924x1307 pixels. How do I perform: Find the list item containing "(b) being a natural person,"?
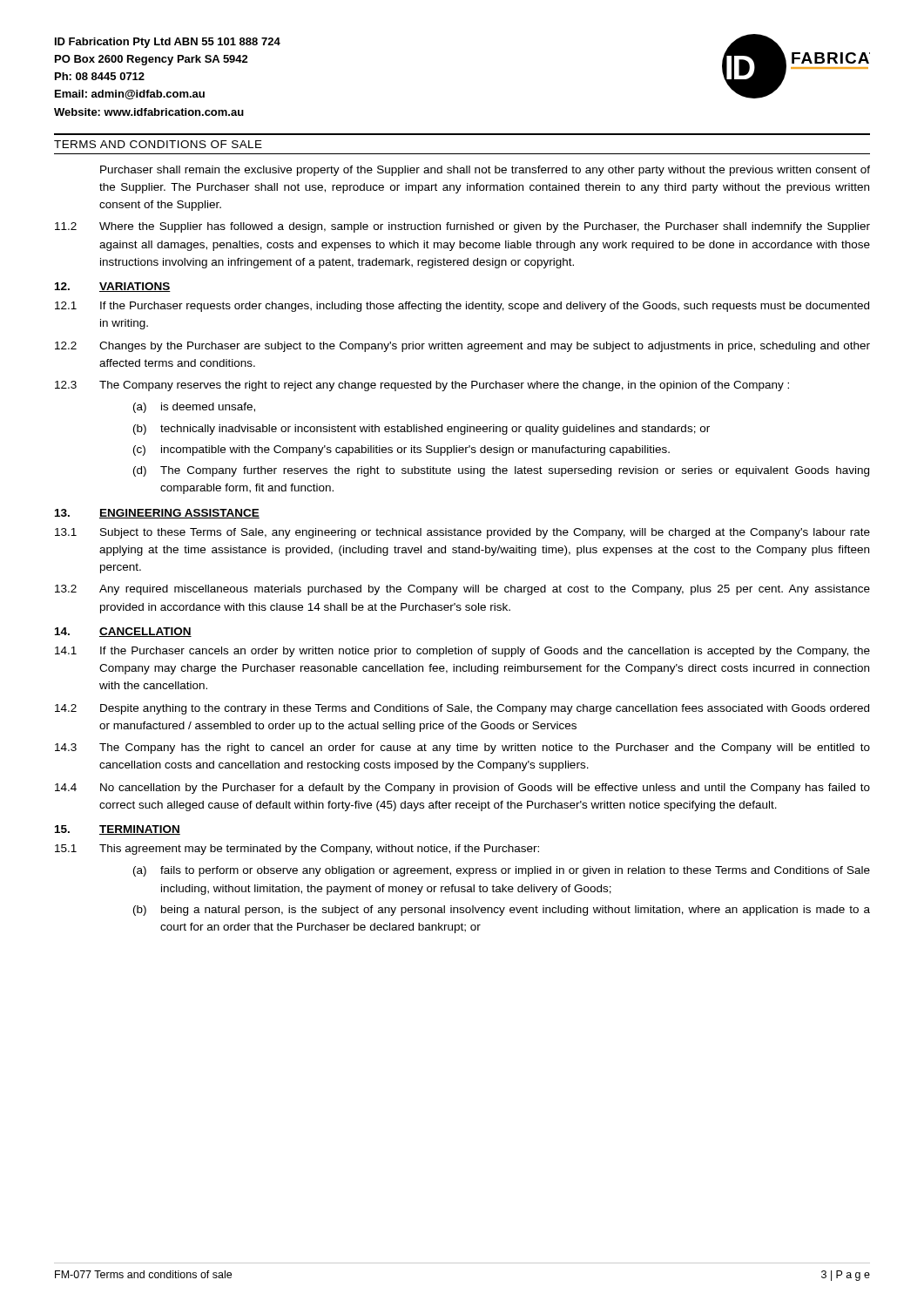point(462,919)
